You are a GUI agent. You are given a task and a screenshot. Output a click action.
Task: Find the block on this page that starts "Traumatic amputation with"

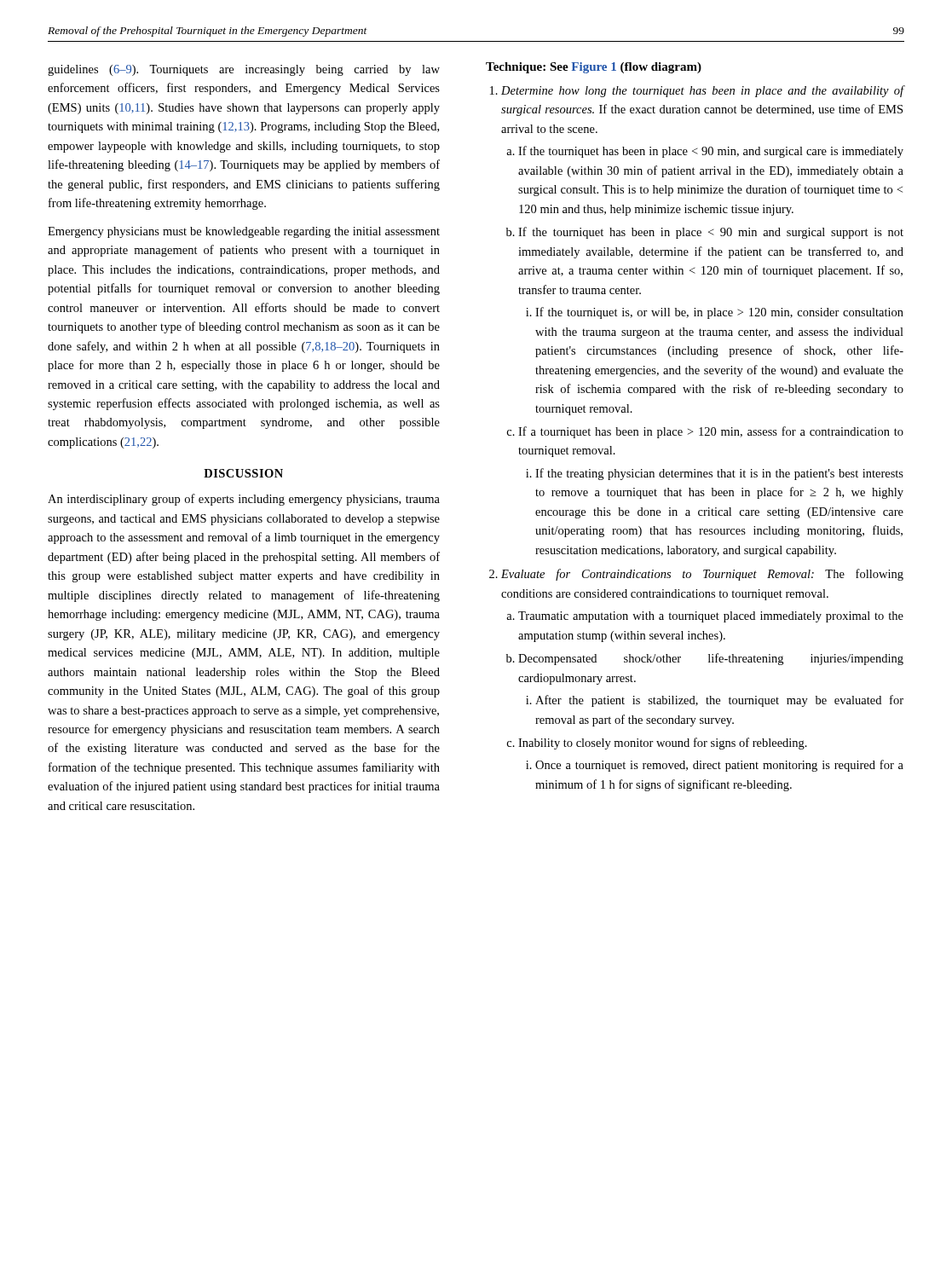711,625
